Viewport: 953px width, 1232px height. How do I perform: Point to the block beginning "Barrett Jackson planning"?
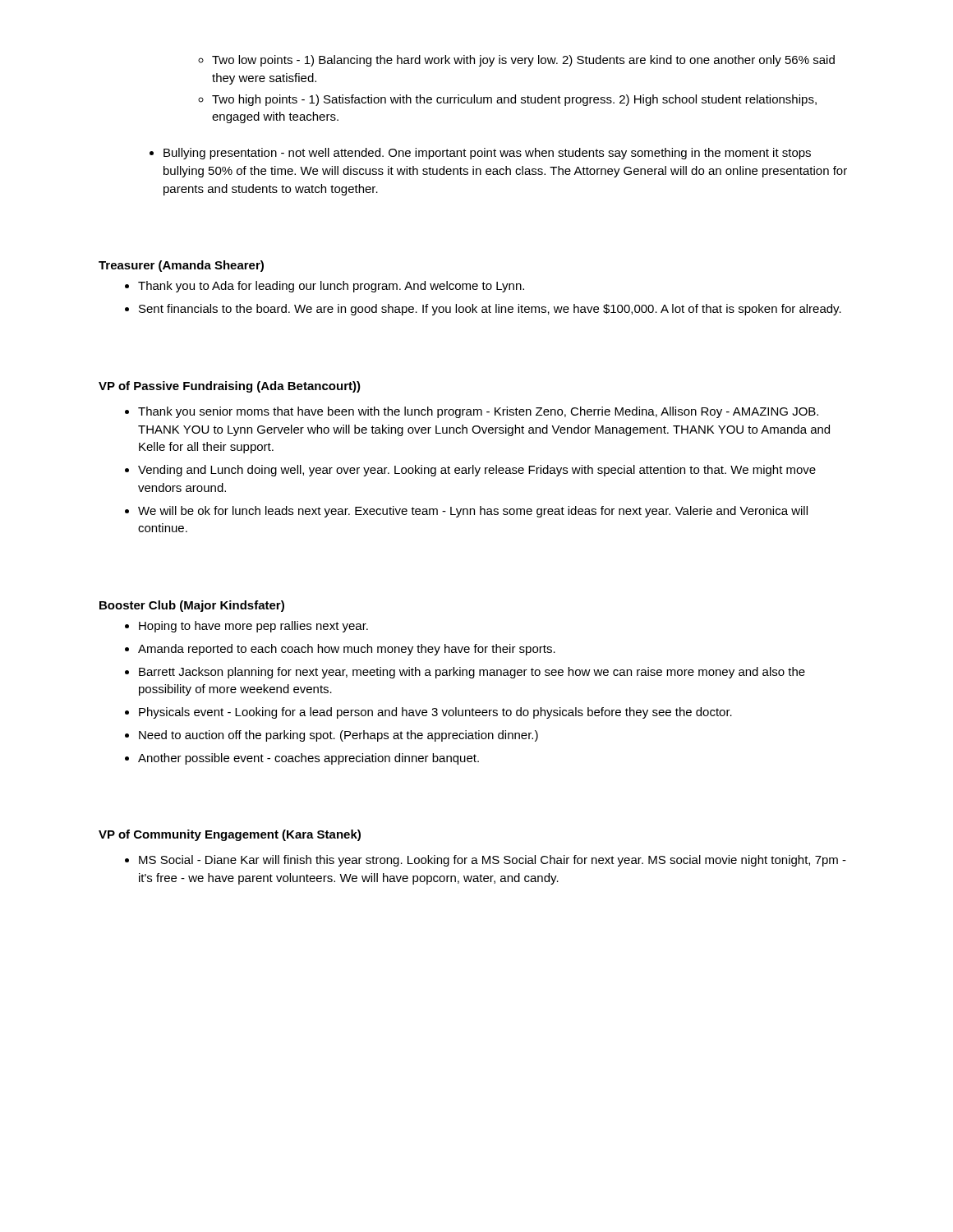click(x=472, y=680)
